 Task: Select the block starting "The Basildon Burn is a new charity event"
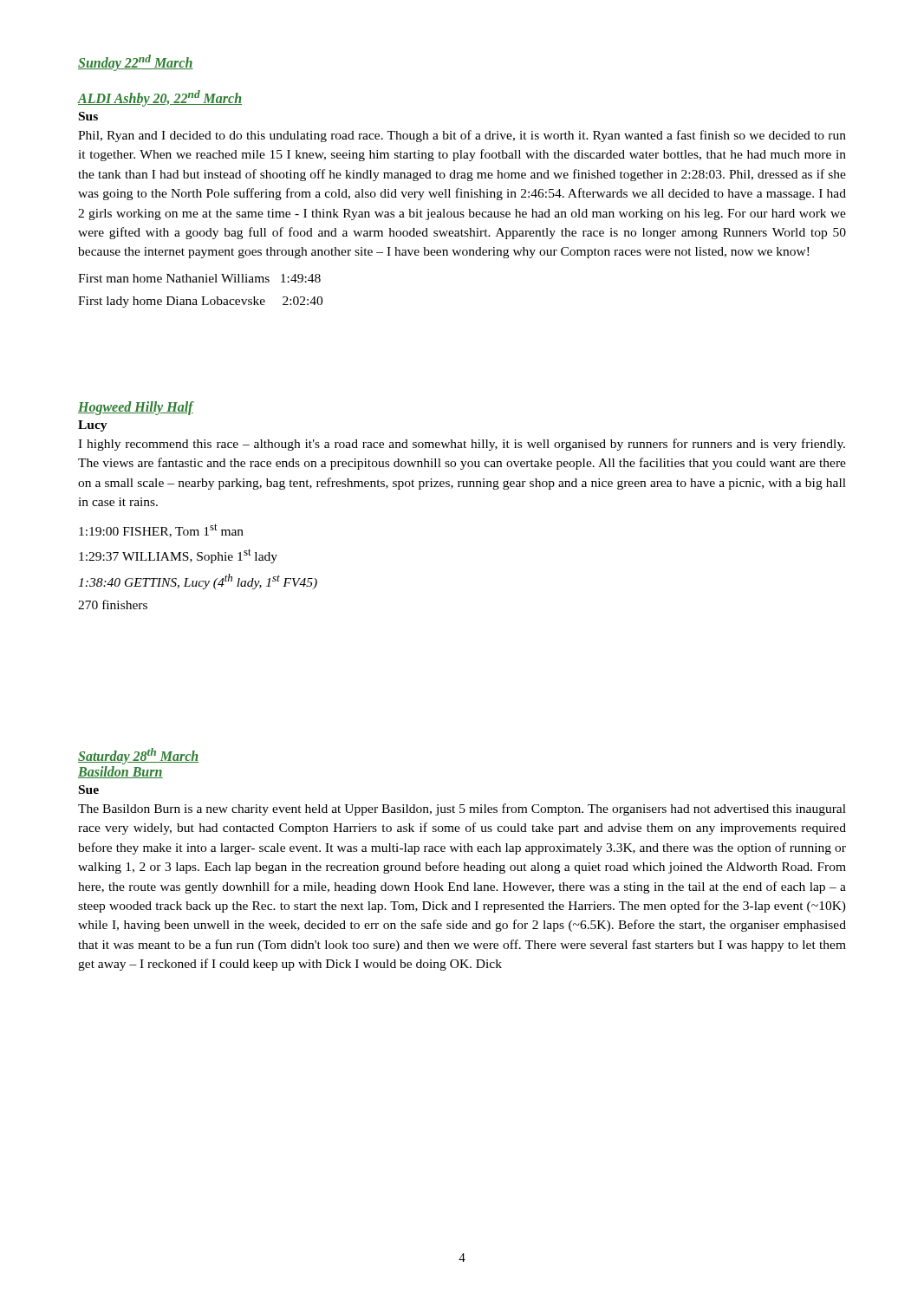[462, 886]
